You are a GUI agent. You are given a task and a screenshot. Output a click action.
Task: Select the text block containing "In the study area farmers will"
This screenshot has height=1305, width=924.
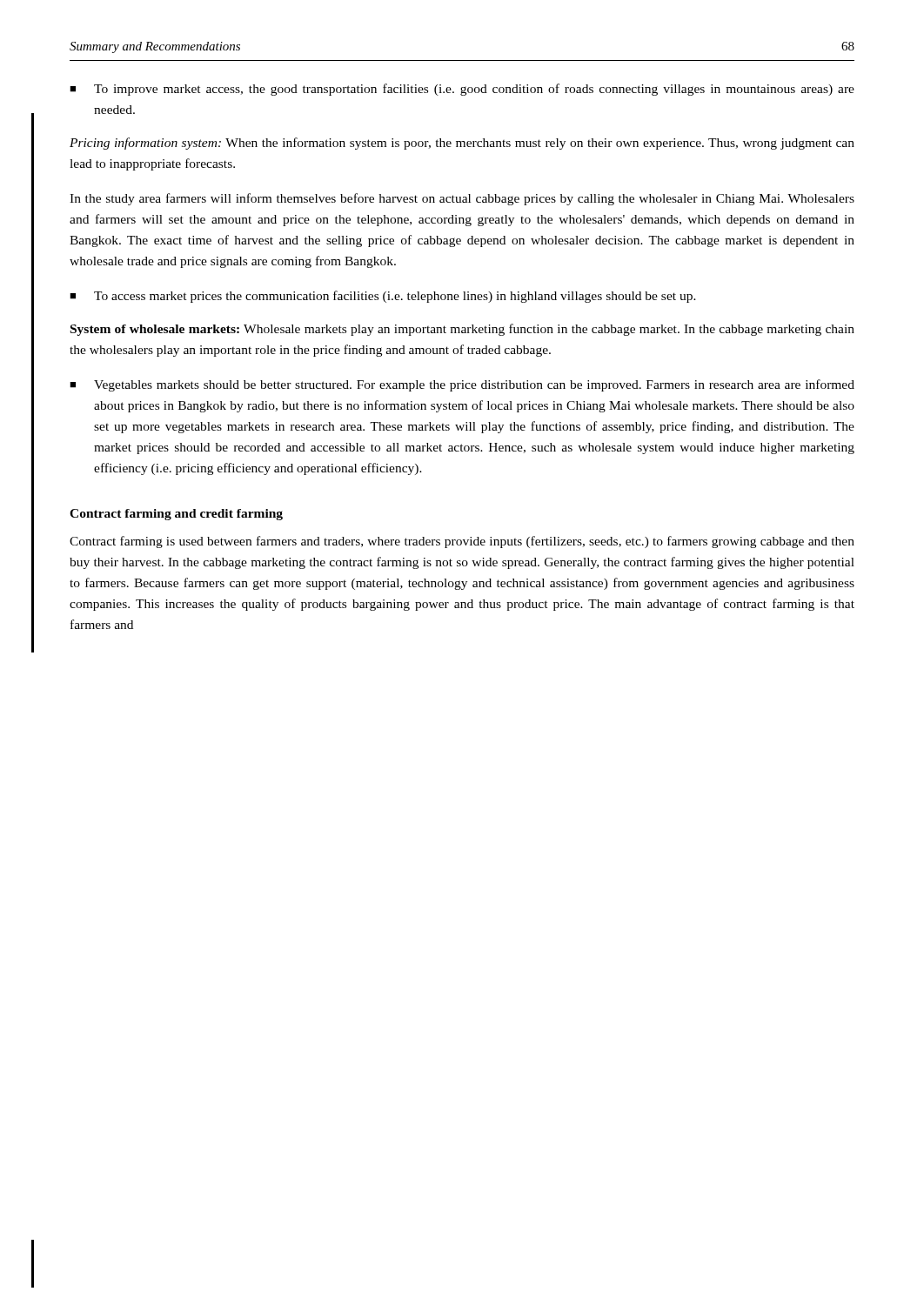[x=462, y=229]
